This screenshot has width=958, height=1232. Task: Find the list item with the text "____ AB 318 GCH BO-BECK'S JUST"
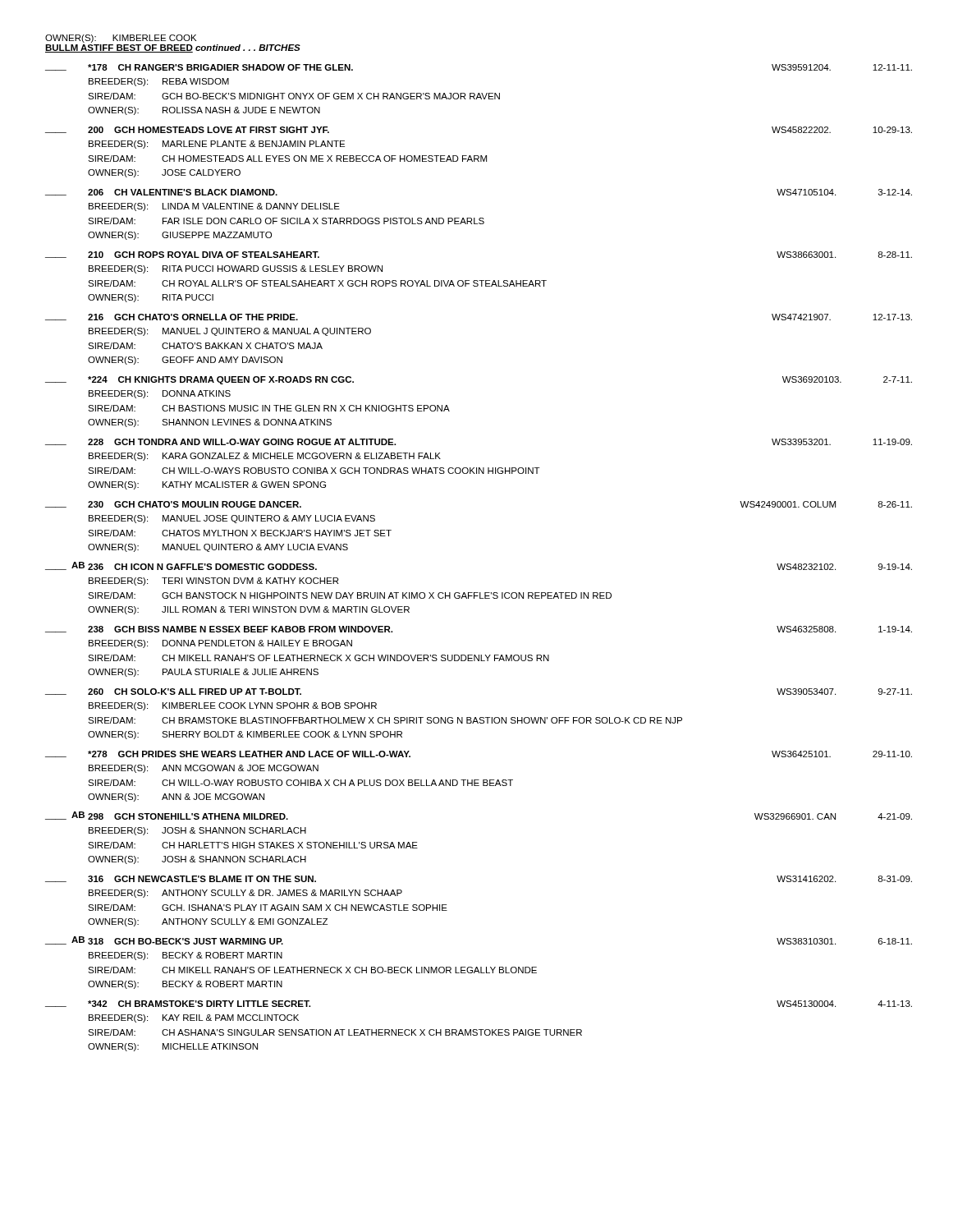click(x=479, y=963)
